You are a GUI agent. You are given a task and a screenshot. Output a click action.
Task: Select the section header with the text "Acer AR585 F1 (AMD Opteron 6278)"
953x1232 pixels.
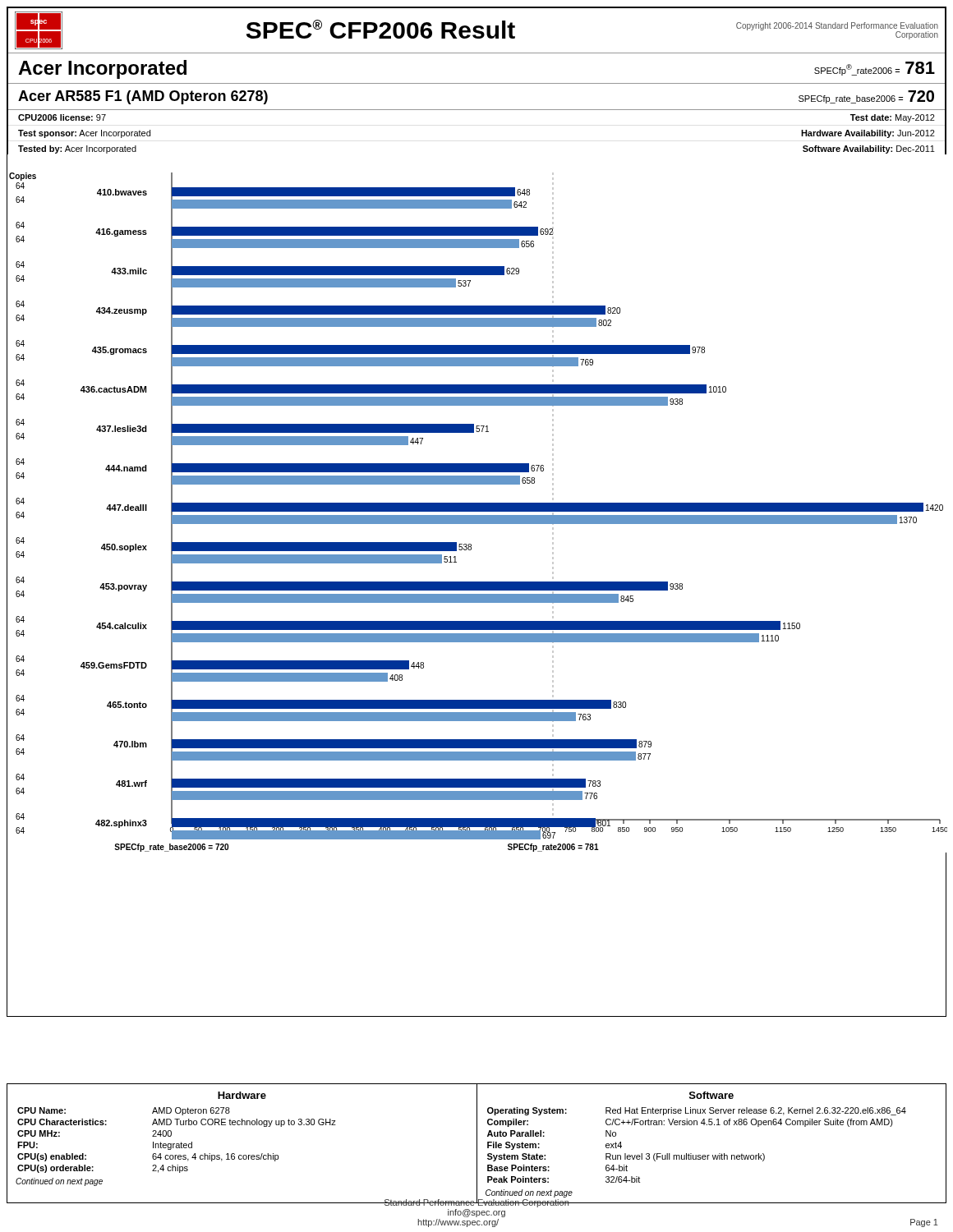pyautogui.click(x=143, y=96)
